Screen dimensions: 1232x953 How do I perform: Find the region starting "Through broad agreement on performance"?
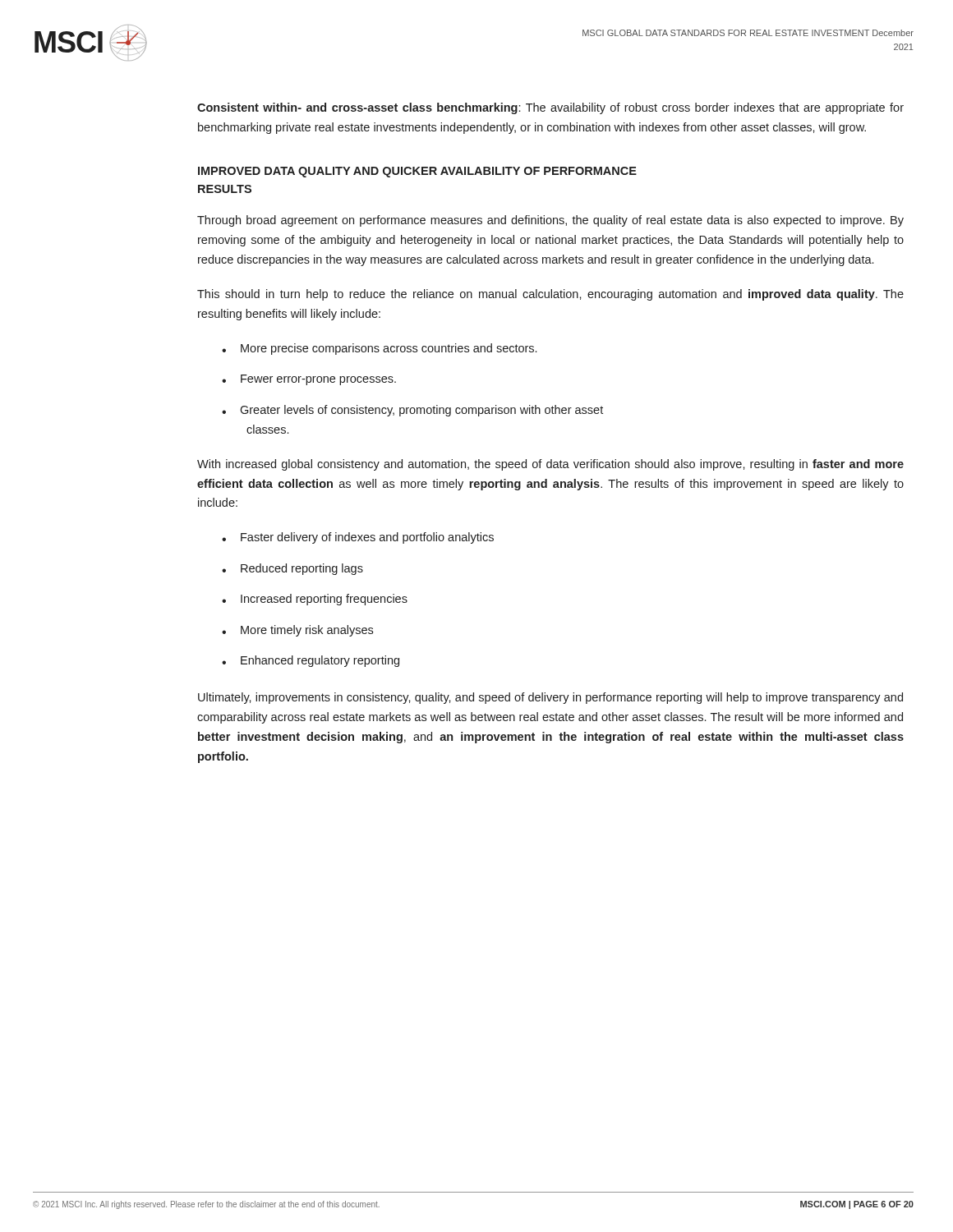550,240
